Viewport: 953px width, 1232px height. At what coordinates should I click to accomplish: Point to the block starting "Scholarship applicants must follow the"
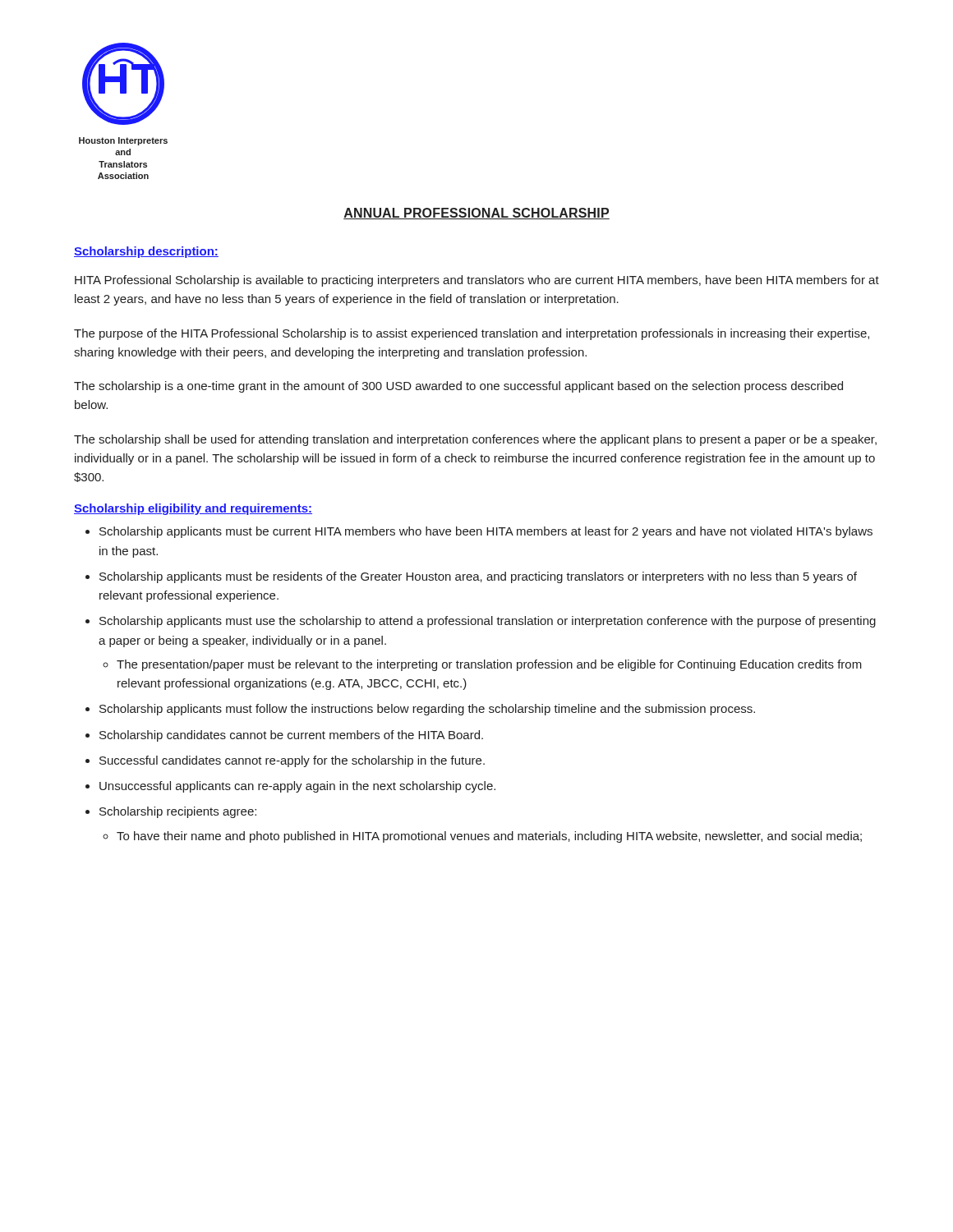(x=489, y=709)
